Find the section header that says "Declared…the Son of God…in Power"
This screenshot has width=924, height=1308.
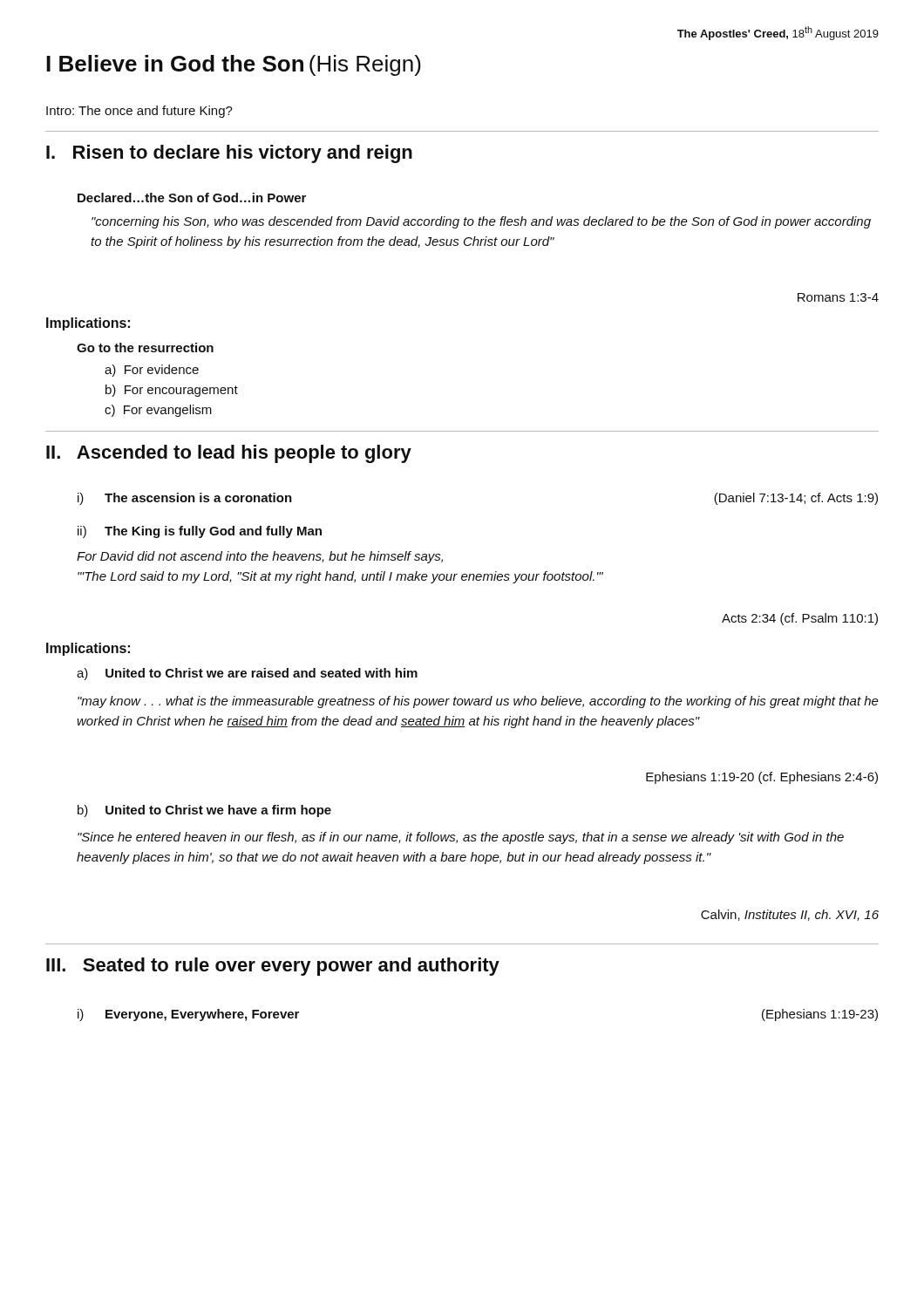(191, 198)
